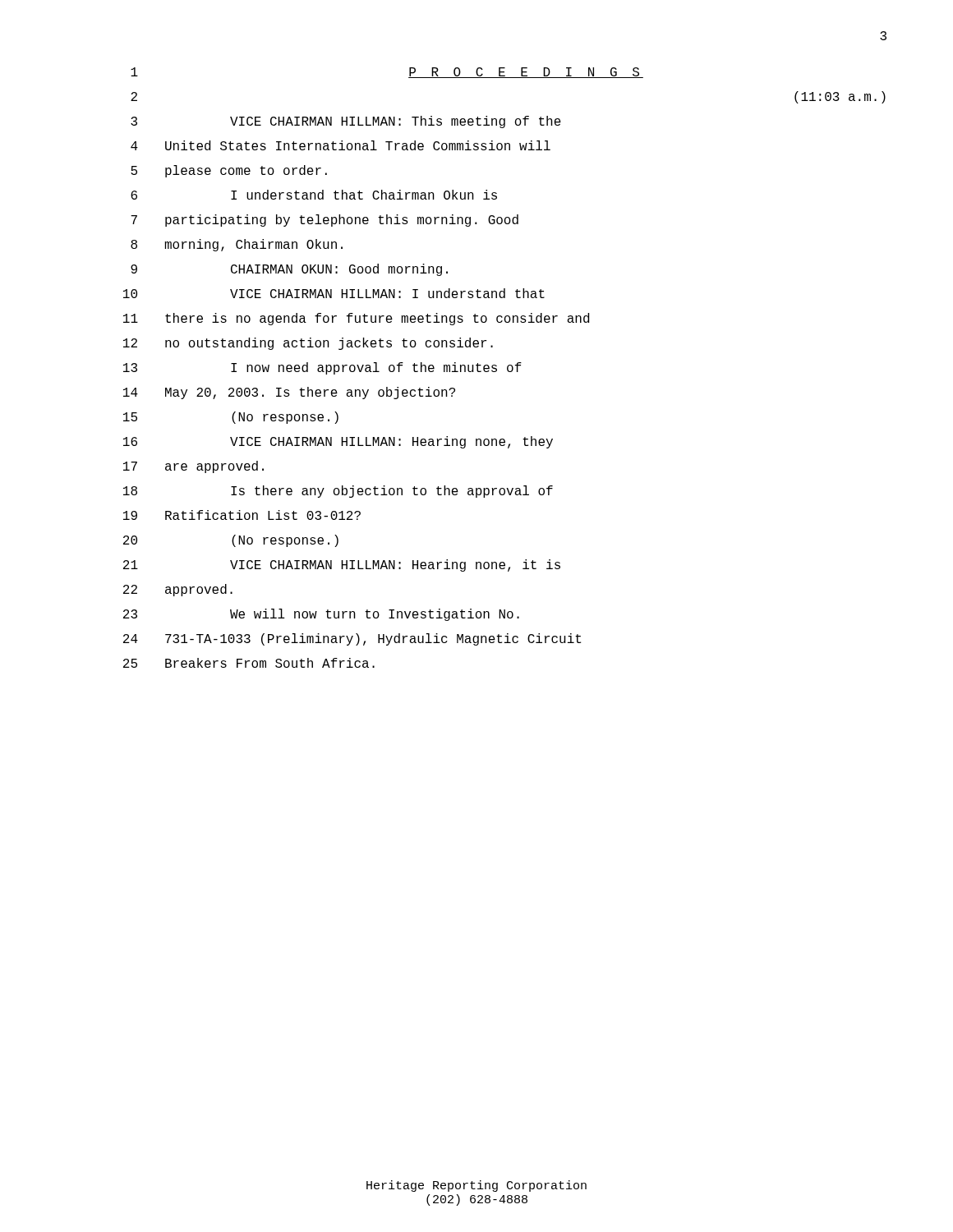Image resolution: width=953 pixels, height=1232 pixels.
Task: Select the text starting "23 We will now"
Action: 493,615
